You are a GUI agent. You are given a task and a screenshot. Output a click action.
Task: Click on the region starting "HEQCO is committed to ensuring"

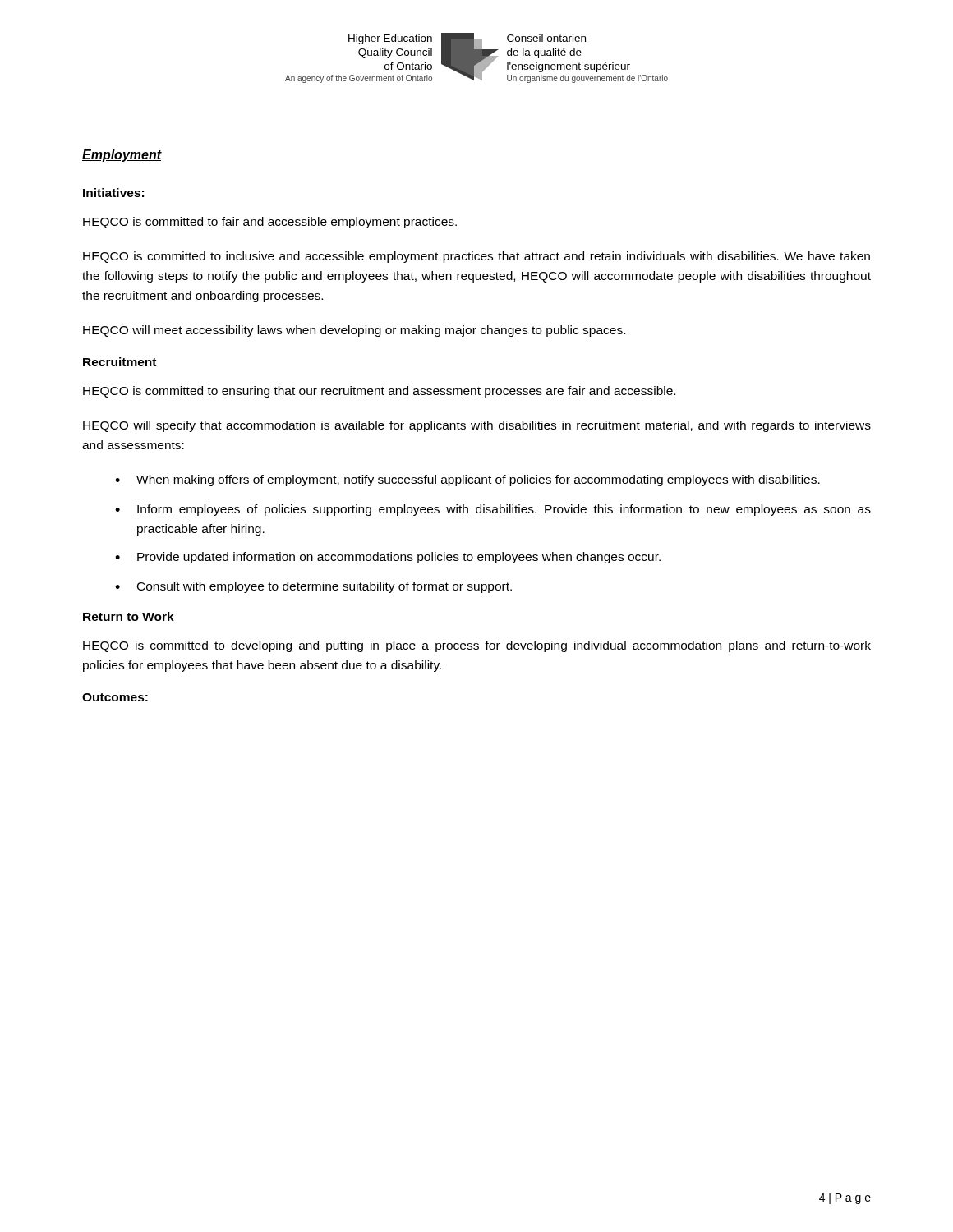coord(476,391)
